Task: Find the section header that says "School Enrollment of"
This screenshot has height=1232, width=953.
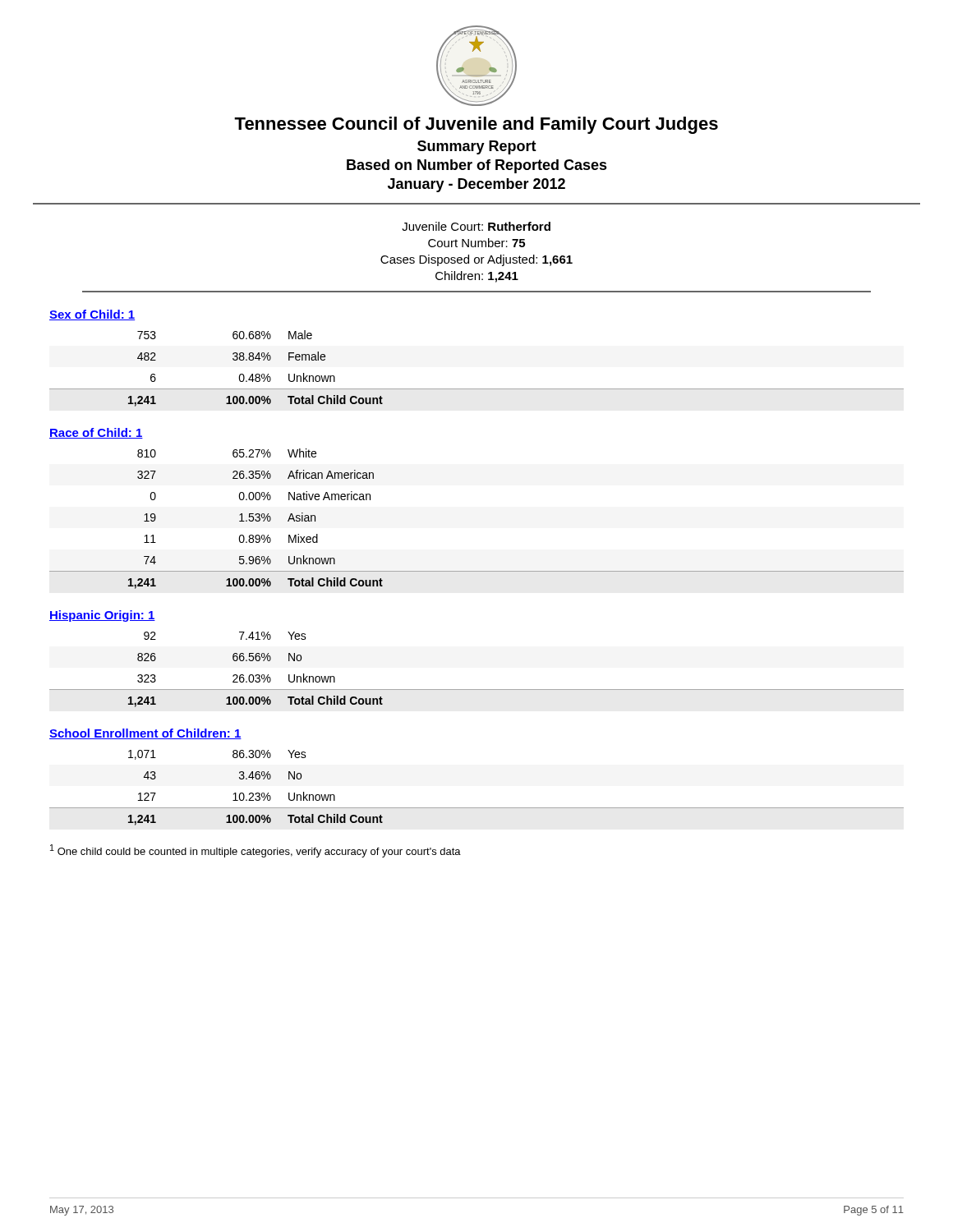Action: (x=145, y=733)
